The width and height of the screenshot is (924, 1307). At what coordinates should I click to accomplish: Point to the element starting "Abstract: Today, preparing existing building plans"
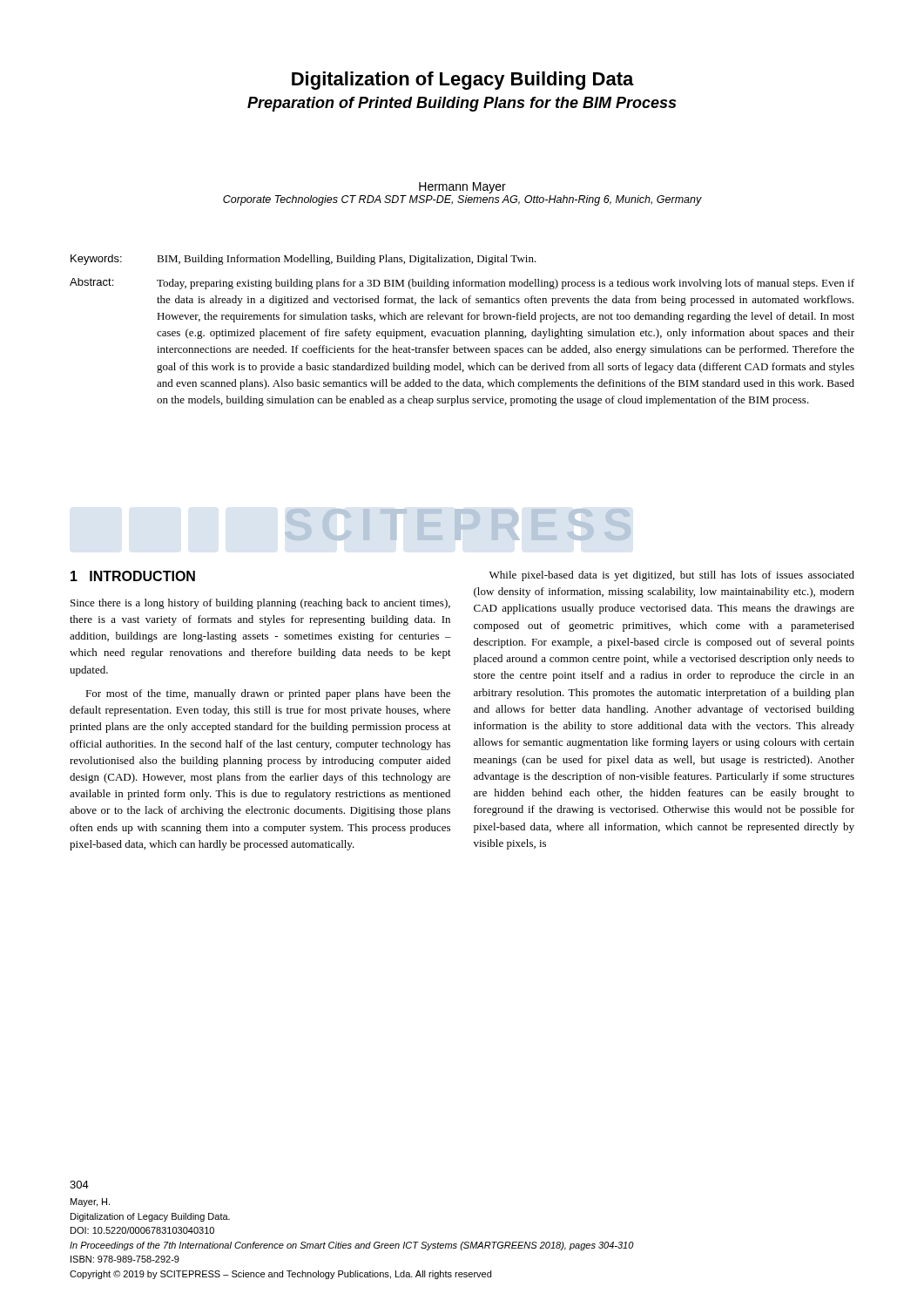(x=462, y=341)
